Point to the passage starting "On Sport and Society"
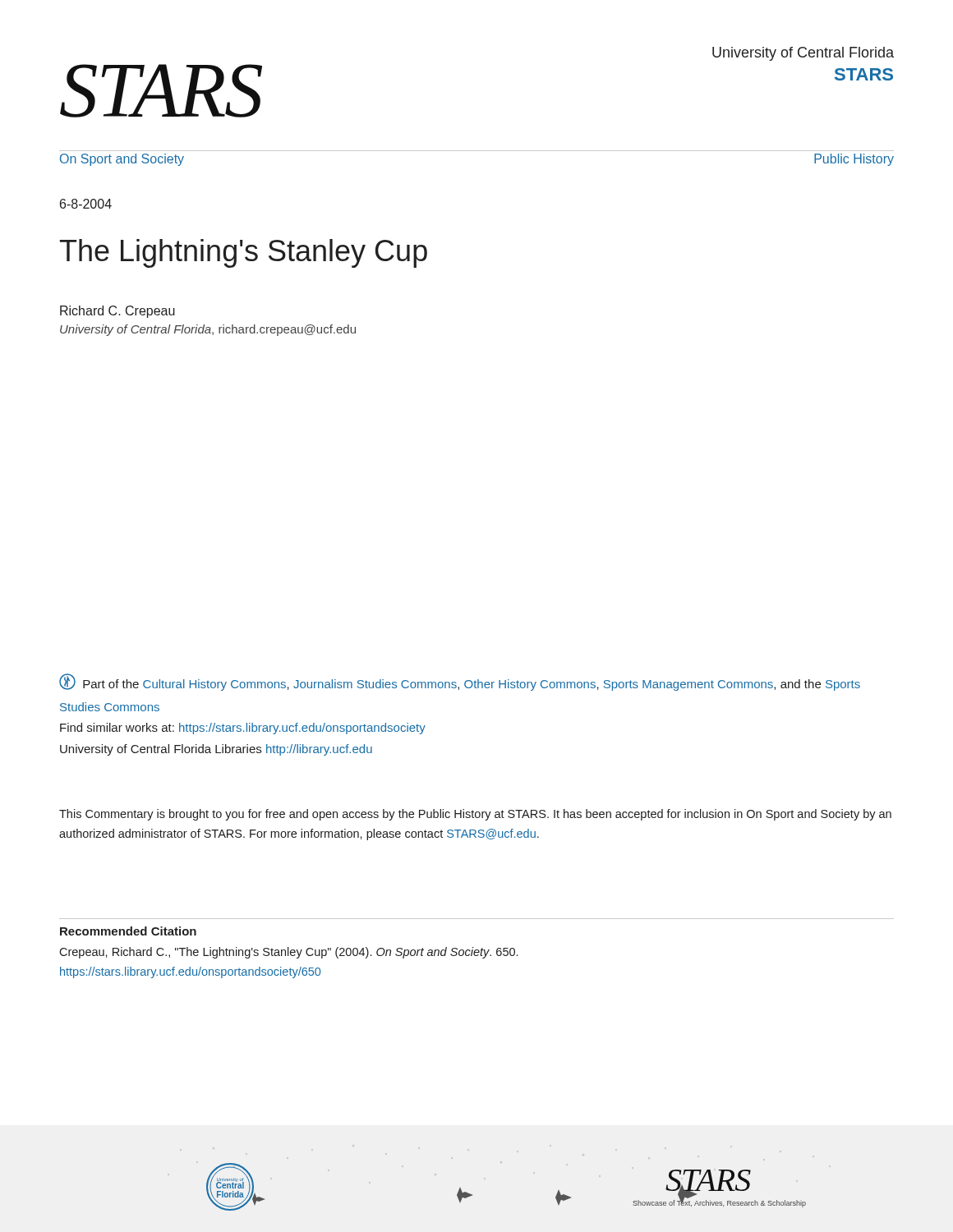 point(122,159)
